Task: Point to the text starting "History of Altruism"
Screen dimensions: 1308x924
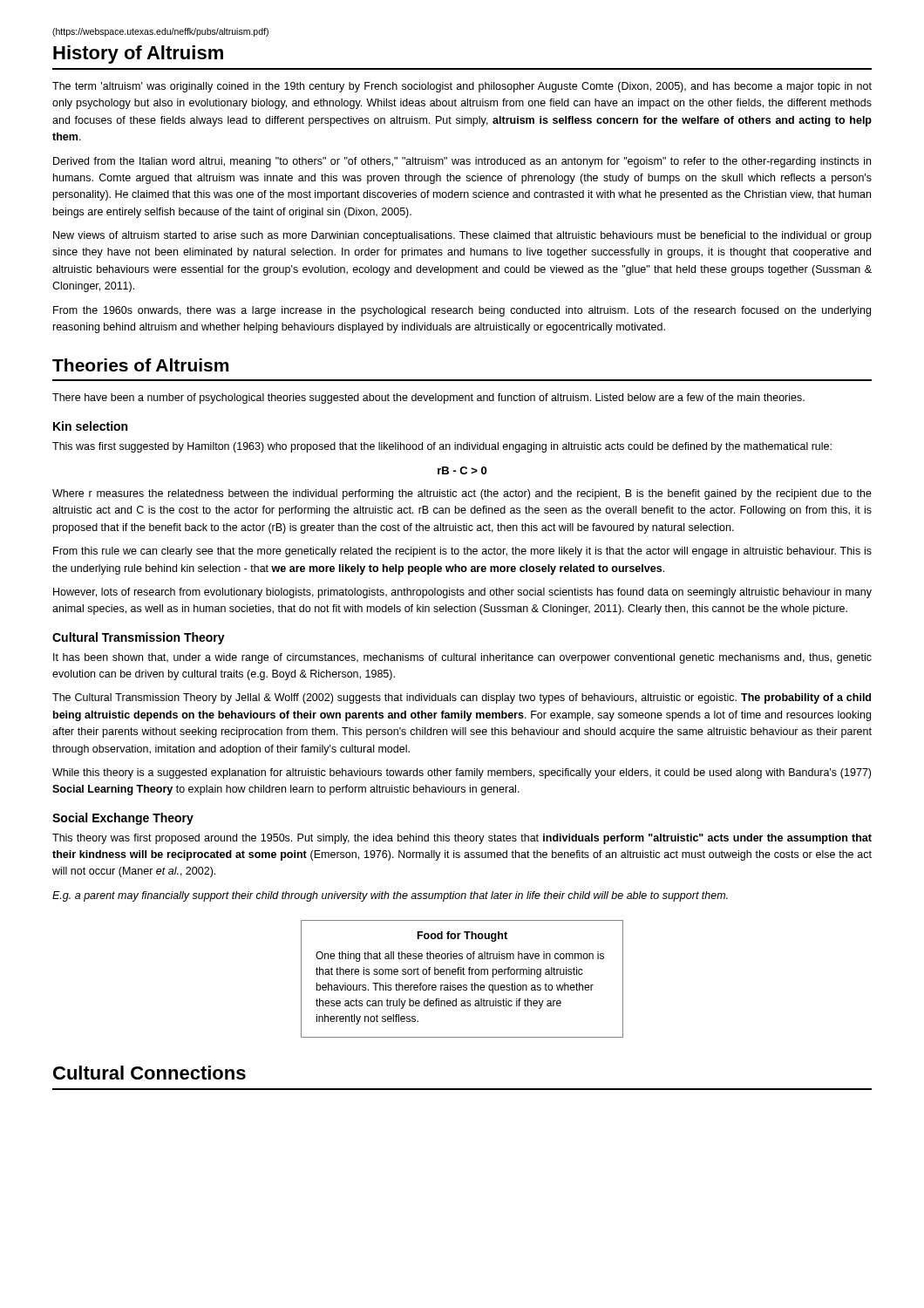Action: 138,54
